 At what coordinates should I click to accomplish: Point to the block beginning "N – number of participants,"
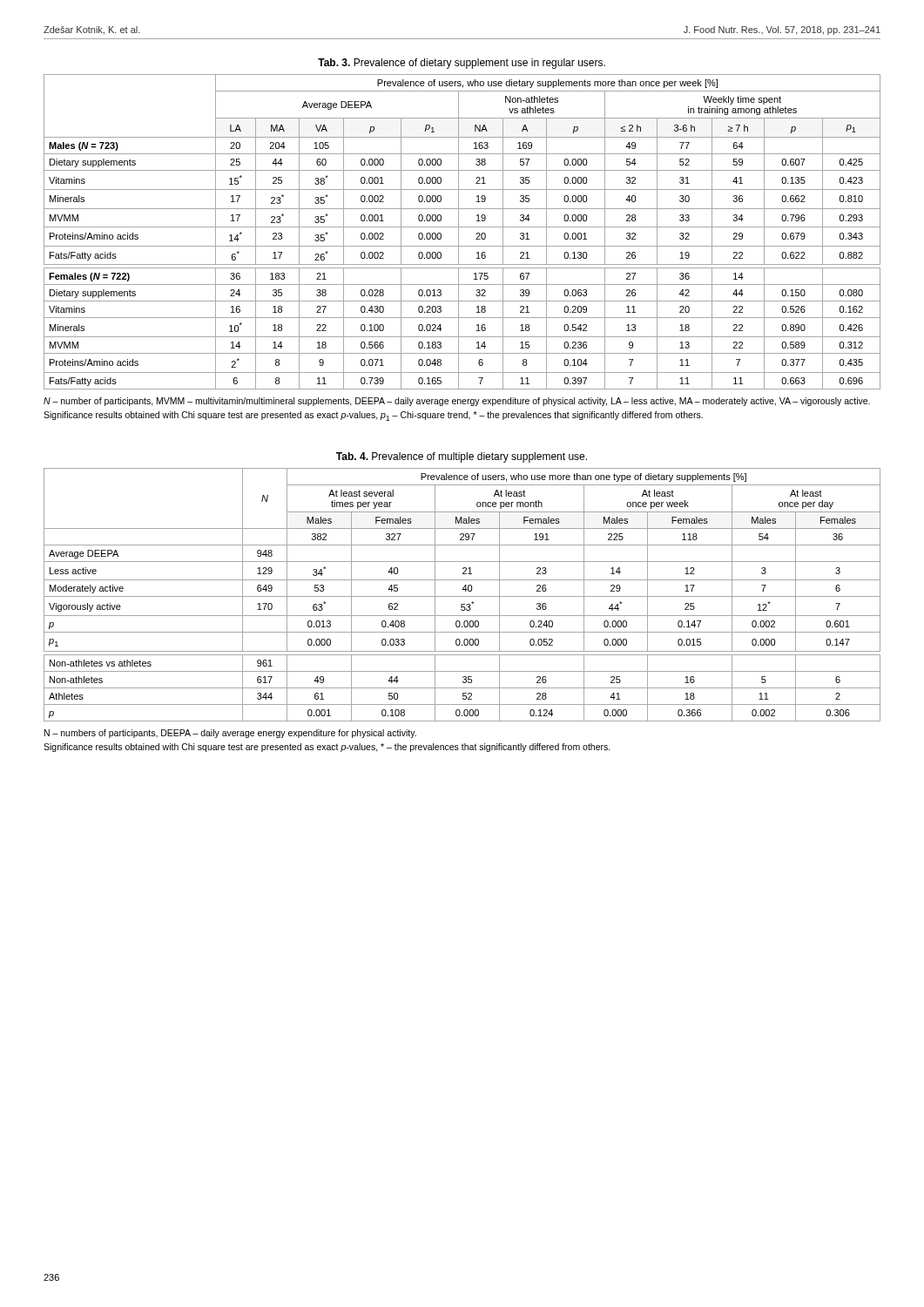pyautogui.click(x=457, y=409)
